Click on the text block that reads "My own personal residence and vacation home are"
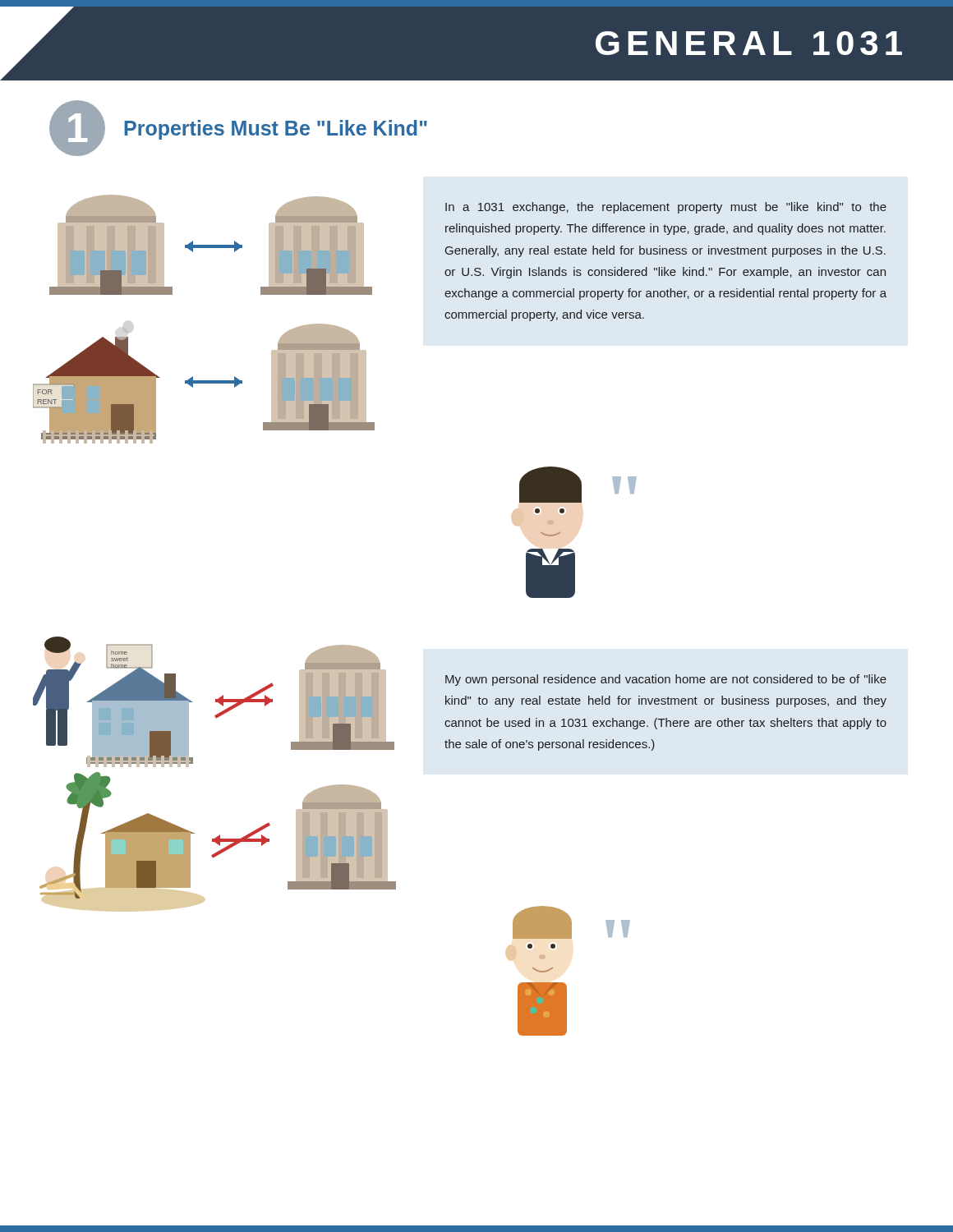This screenshot has height=1232, width=953. click(x=665, y=711)
